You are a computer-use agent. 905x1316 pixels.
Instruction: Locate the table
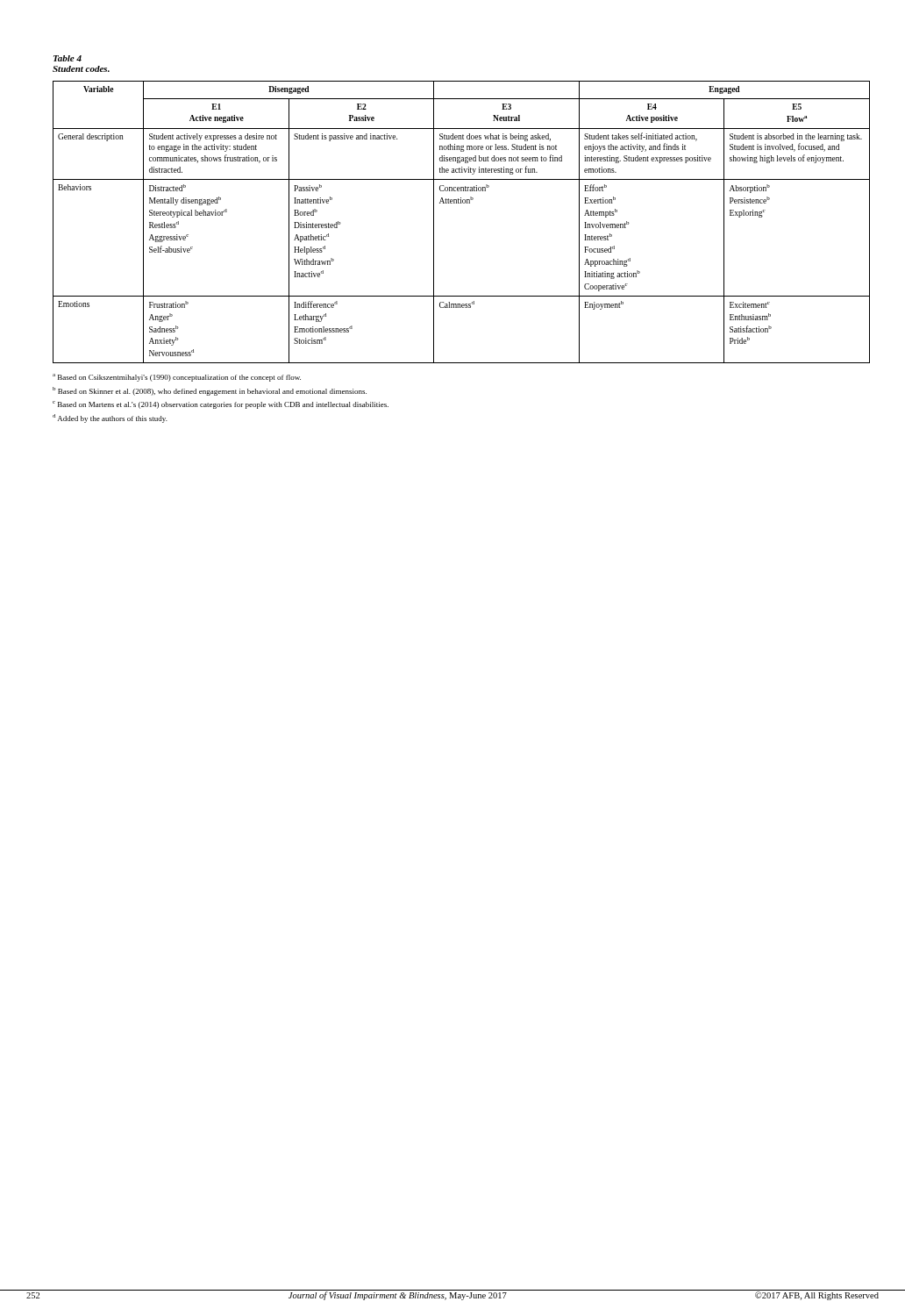461,222
